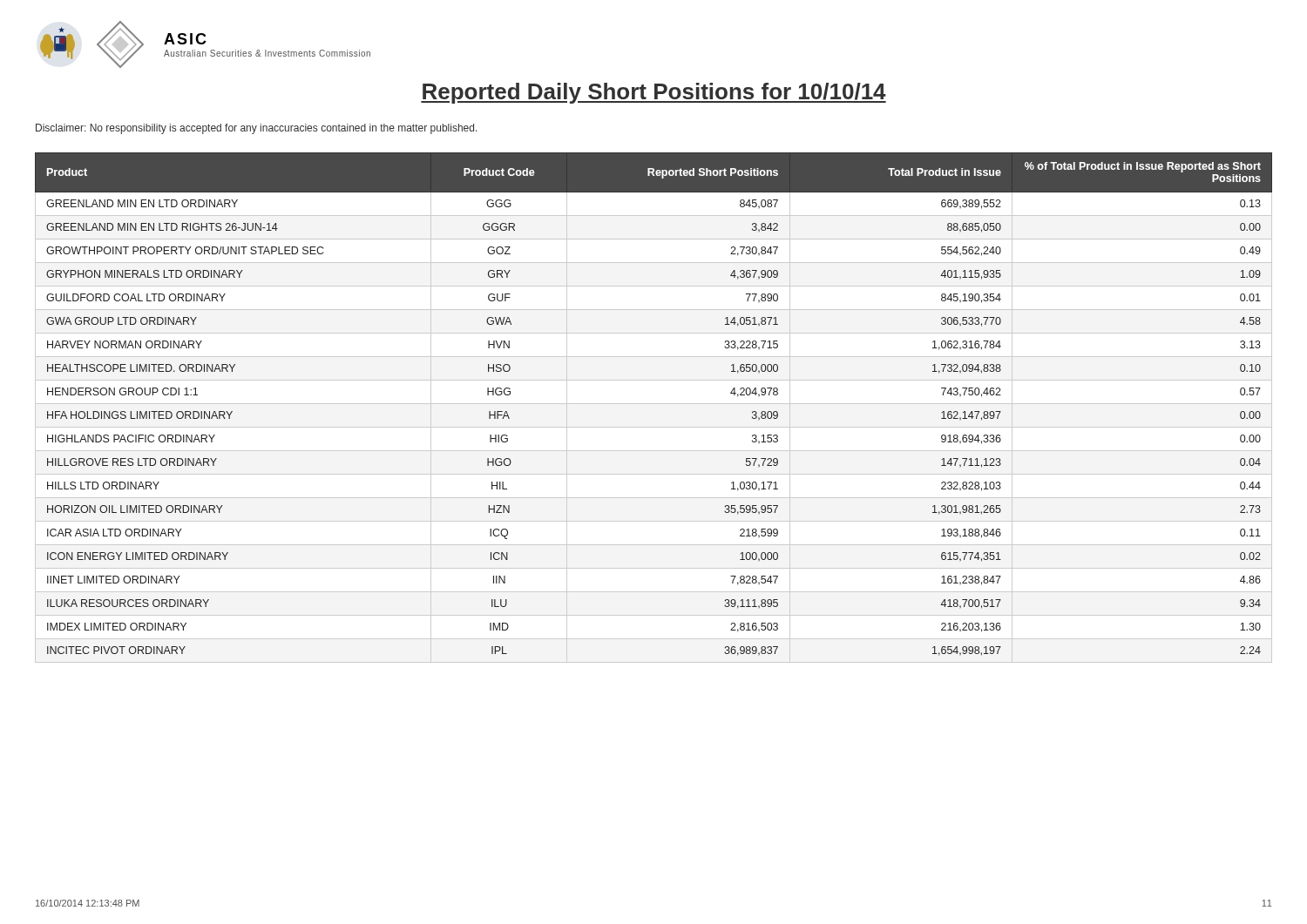Locate the table with the text "HORIZON OIL LIMITED"
The width and height of the screenshot is (1307, 924).
point(654,408)
